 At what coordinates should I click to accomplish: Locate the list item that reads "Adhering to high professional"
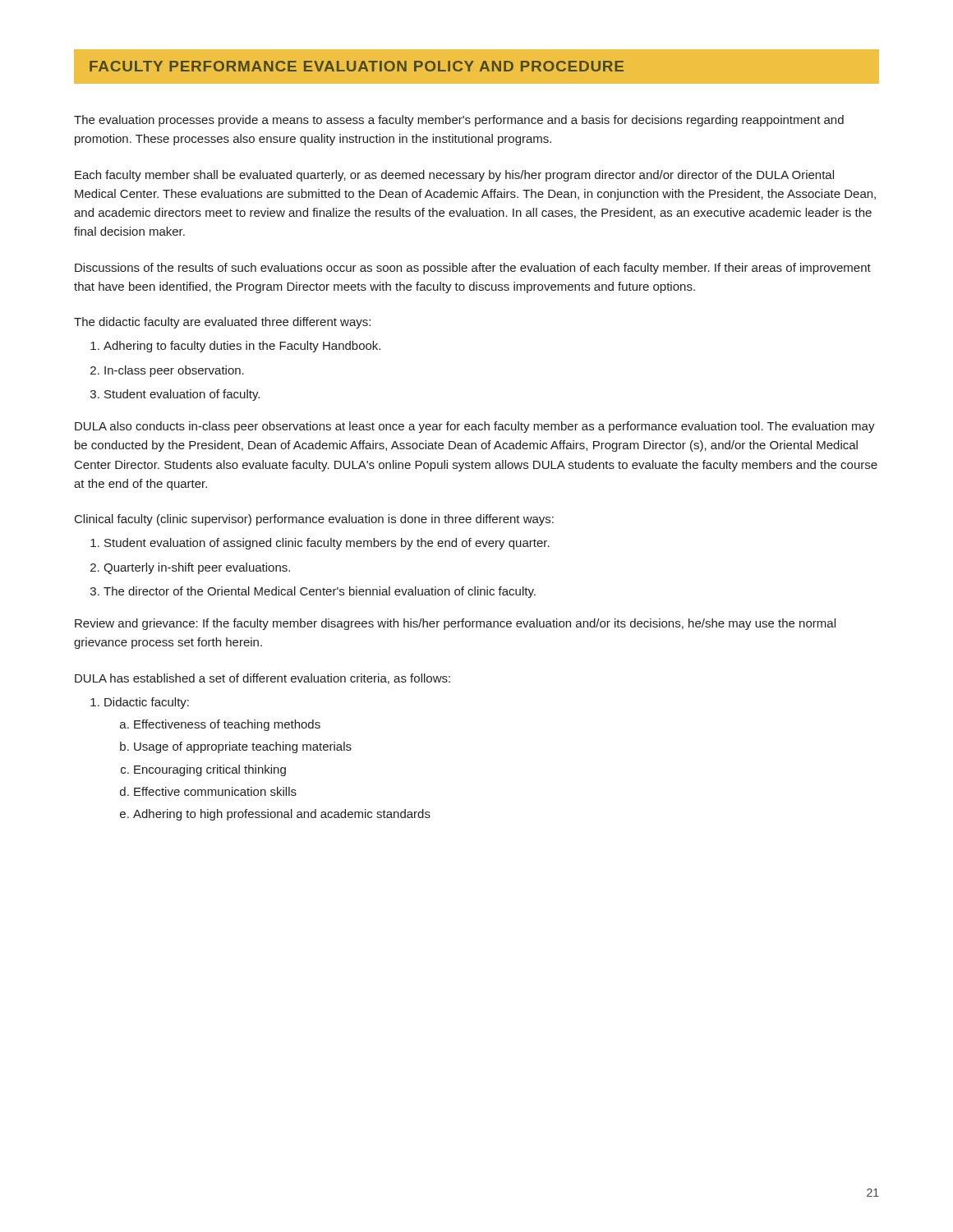(282, 814)
